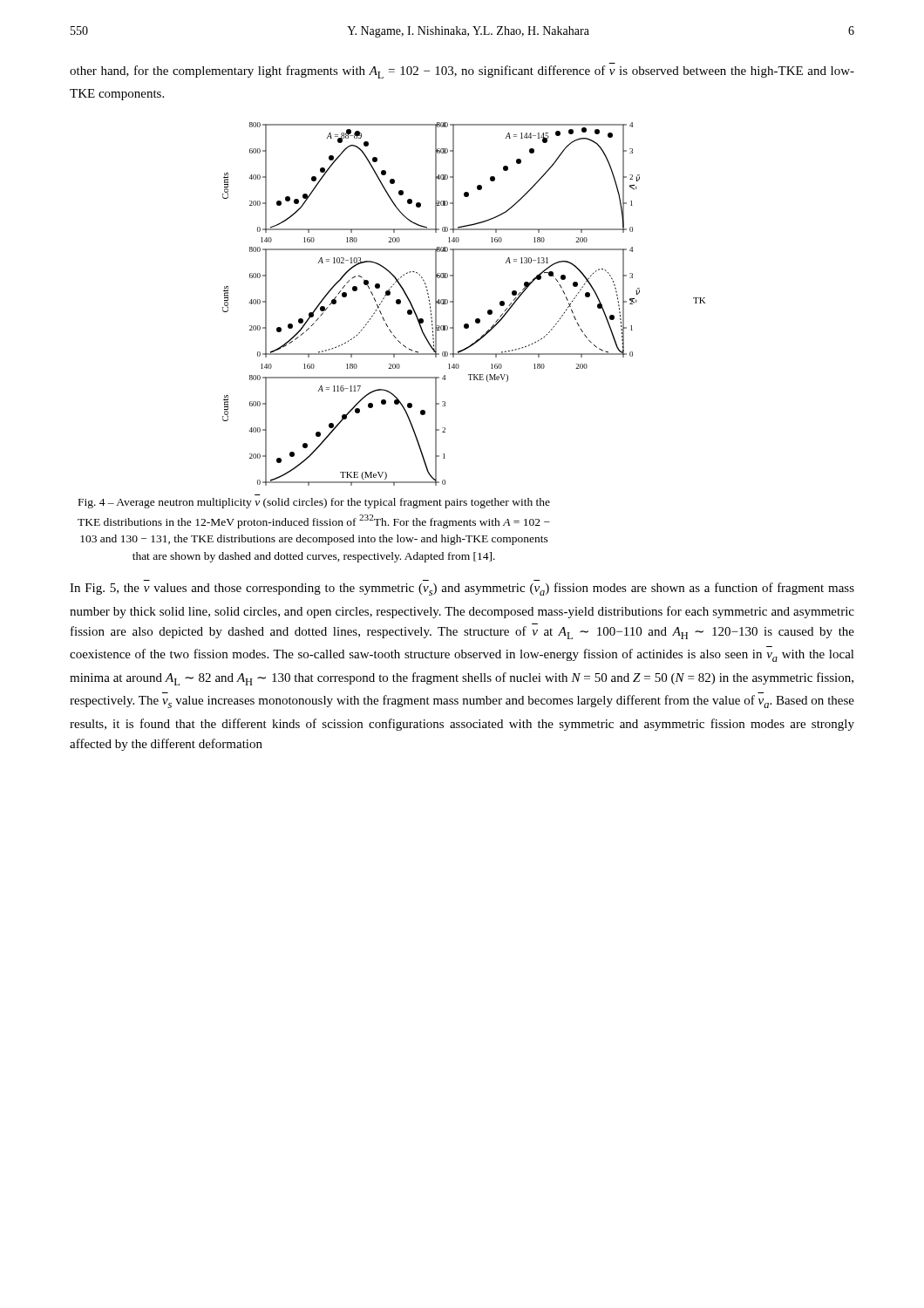Navigate to the text block starting "Fig. 4 – Average neutron multiplicity v (solid"
Screen dimensions: 1308x924
314,529
